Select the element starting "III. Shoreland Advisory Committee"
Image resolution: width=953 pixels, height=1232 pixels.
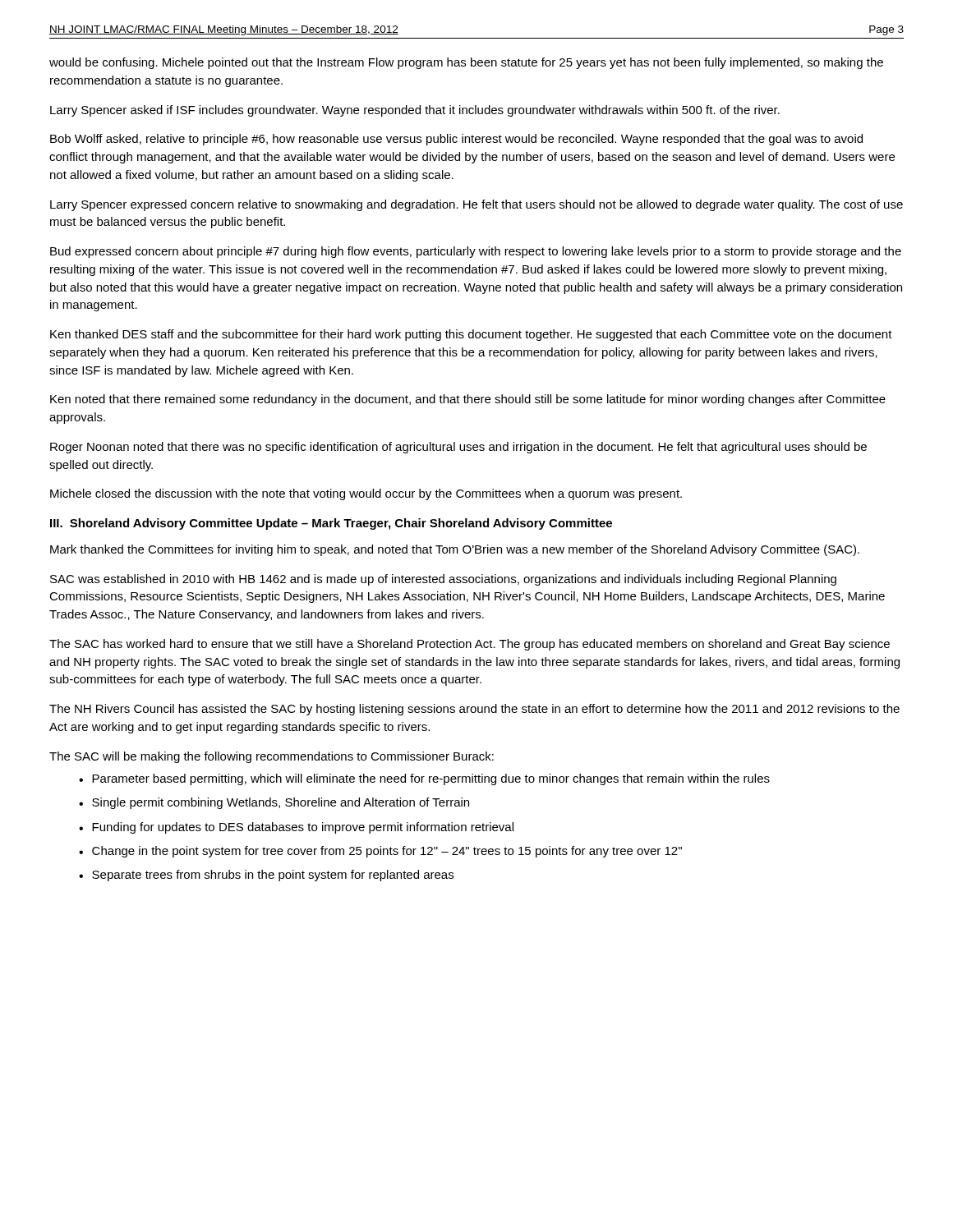coord(331,523)
